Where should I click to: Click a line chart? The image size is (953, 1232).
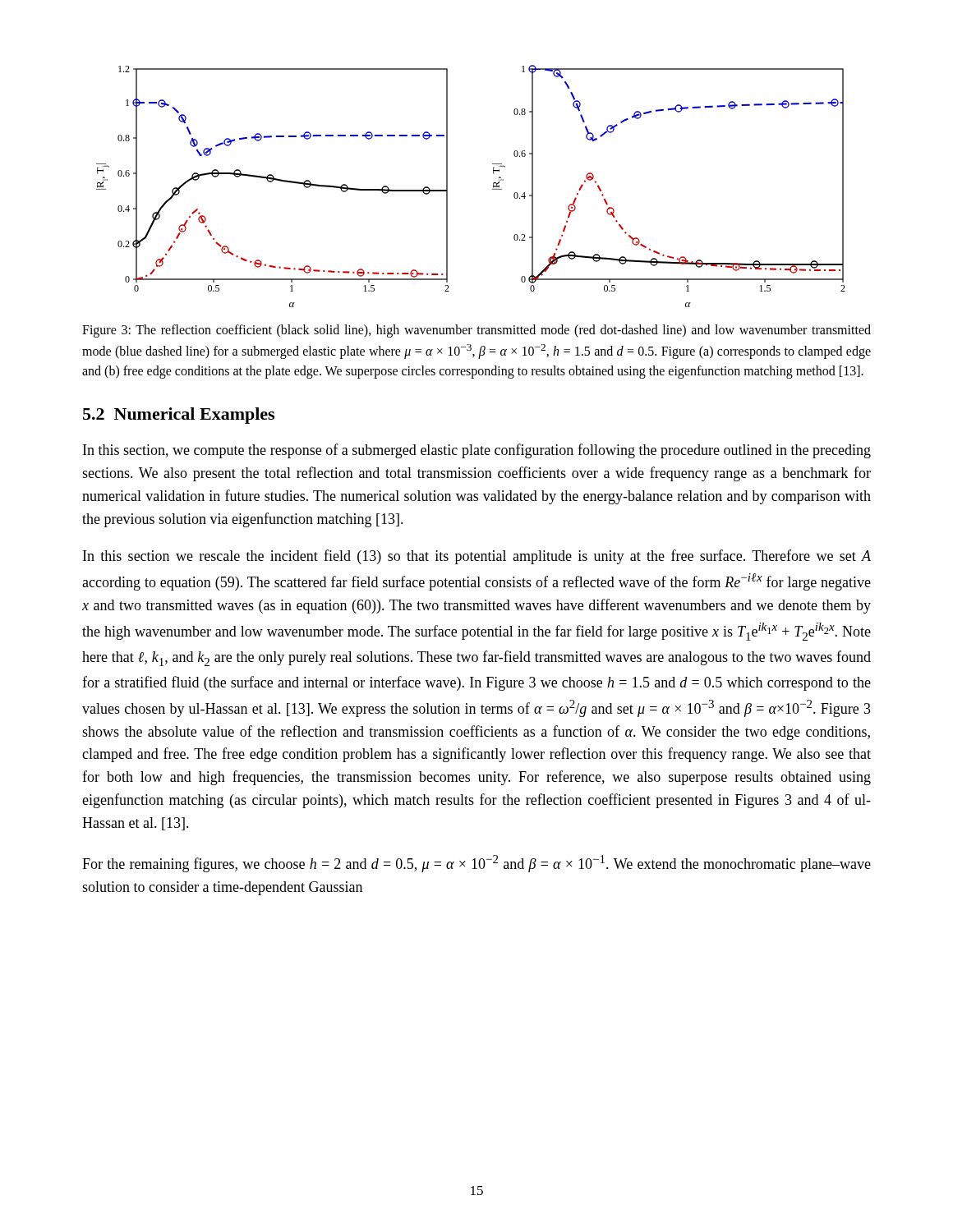point(476,185)
